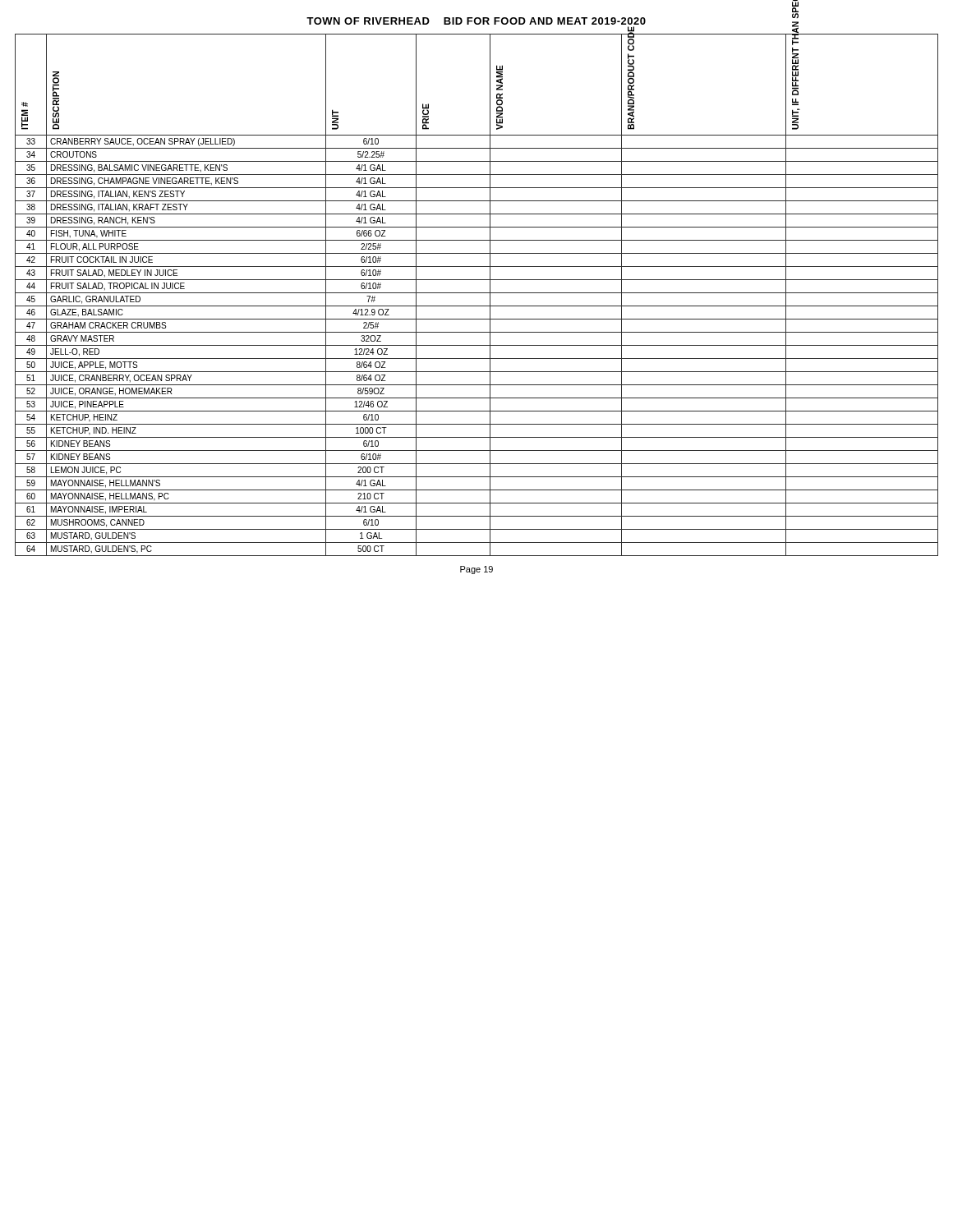Viewport: 953px width, 1232px height.
Task: Find the block starting "TOWN OF RIVERHEAD BID FOR FOOD"
Action: click(476, 21)
